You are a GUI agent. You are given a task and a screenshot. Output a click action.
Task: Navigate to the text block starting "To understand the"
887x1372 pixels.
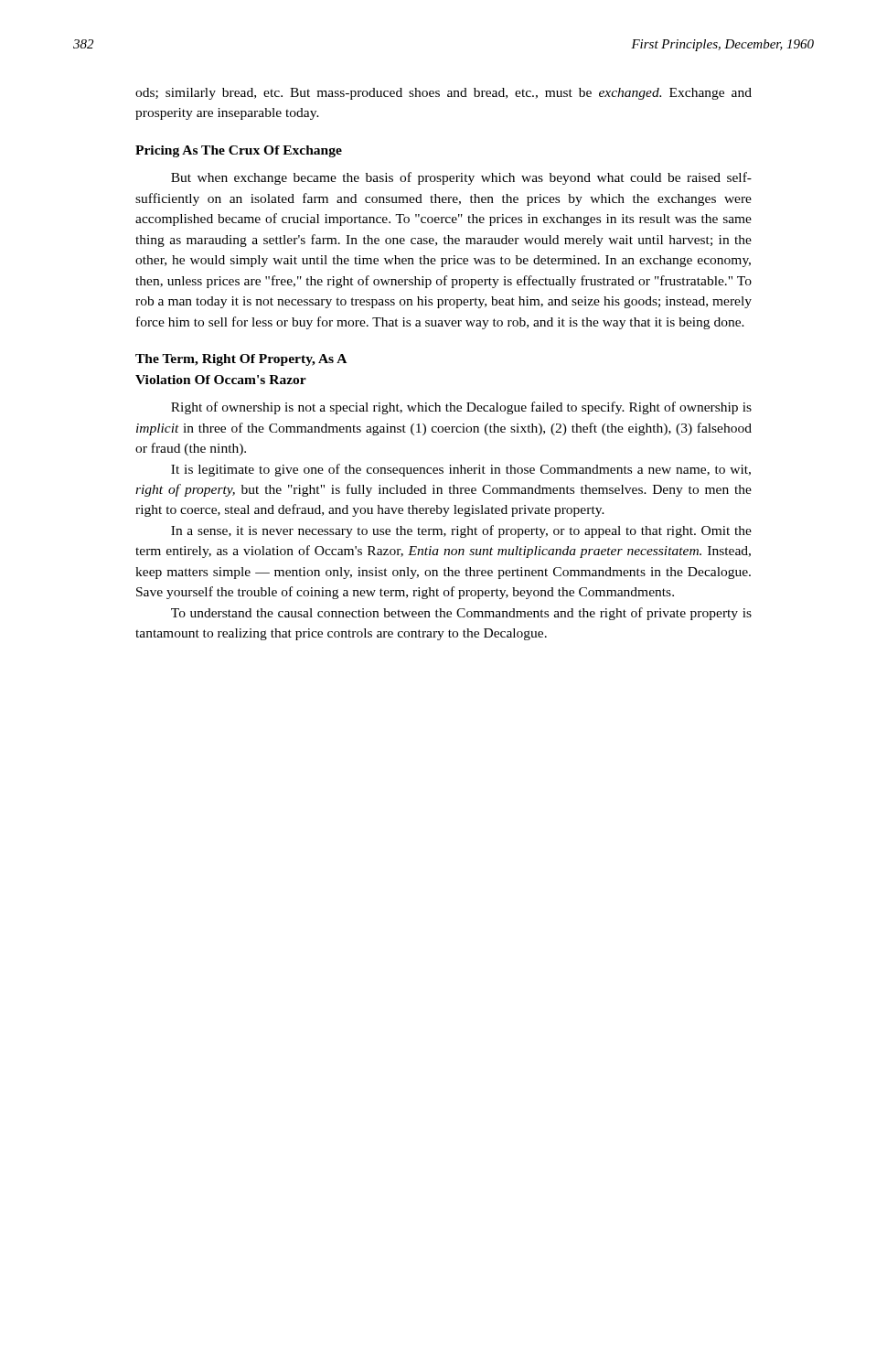[444, 623]
